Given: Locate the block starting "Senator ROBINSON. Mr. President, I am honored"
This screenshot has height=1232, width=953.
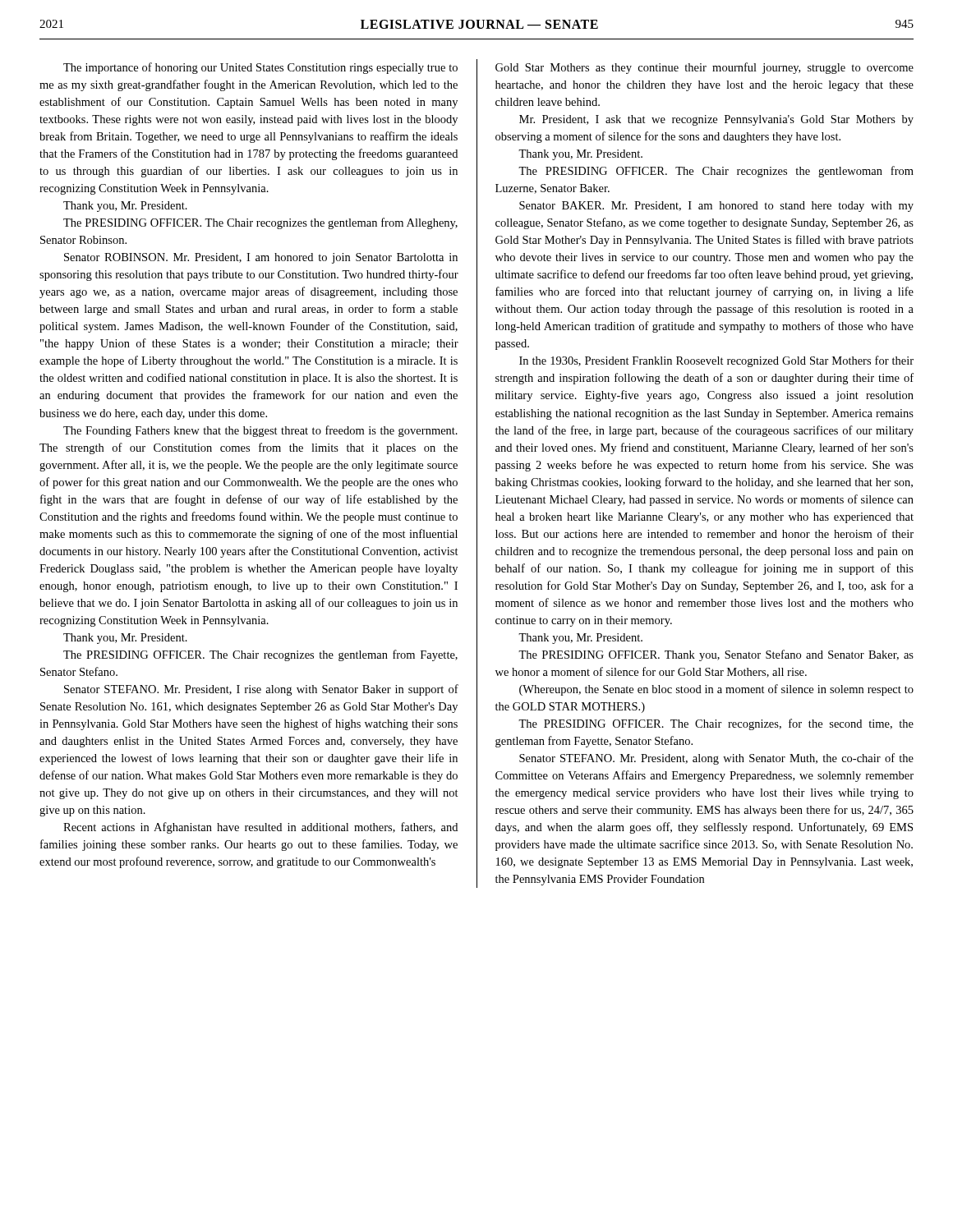Looking at the screenshot, I should point(249,335).
